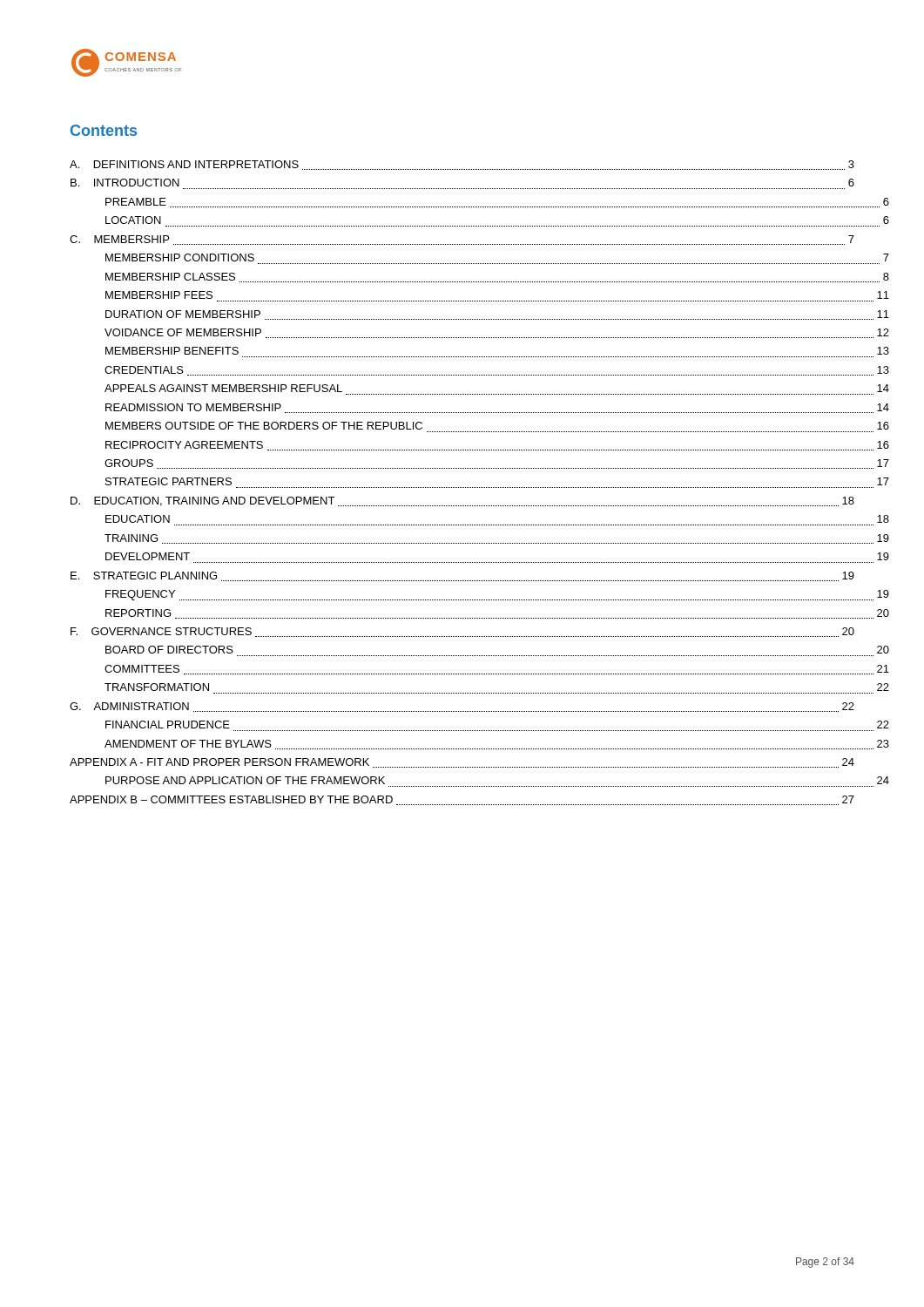Point to the element starting "APPENDIX A - FIT AND PROPER PERSON FRAMEWORK"

[x=462, y=762]
